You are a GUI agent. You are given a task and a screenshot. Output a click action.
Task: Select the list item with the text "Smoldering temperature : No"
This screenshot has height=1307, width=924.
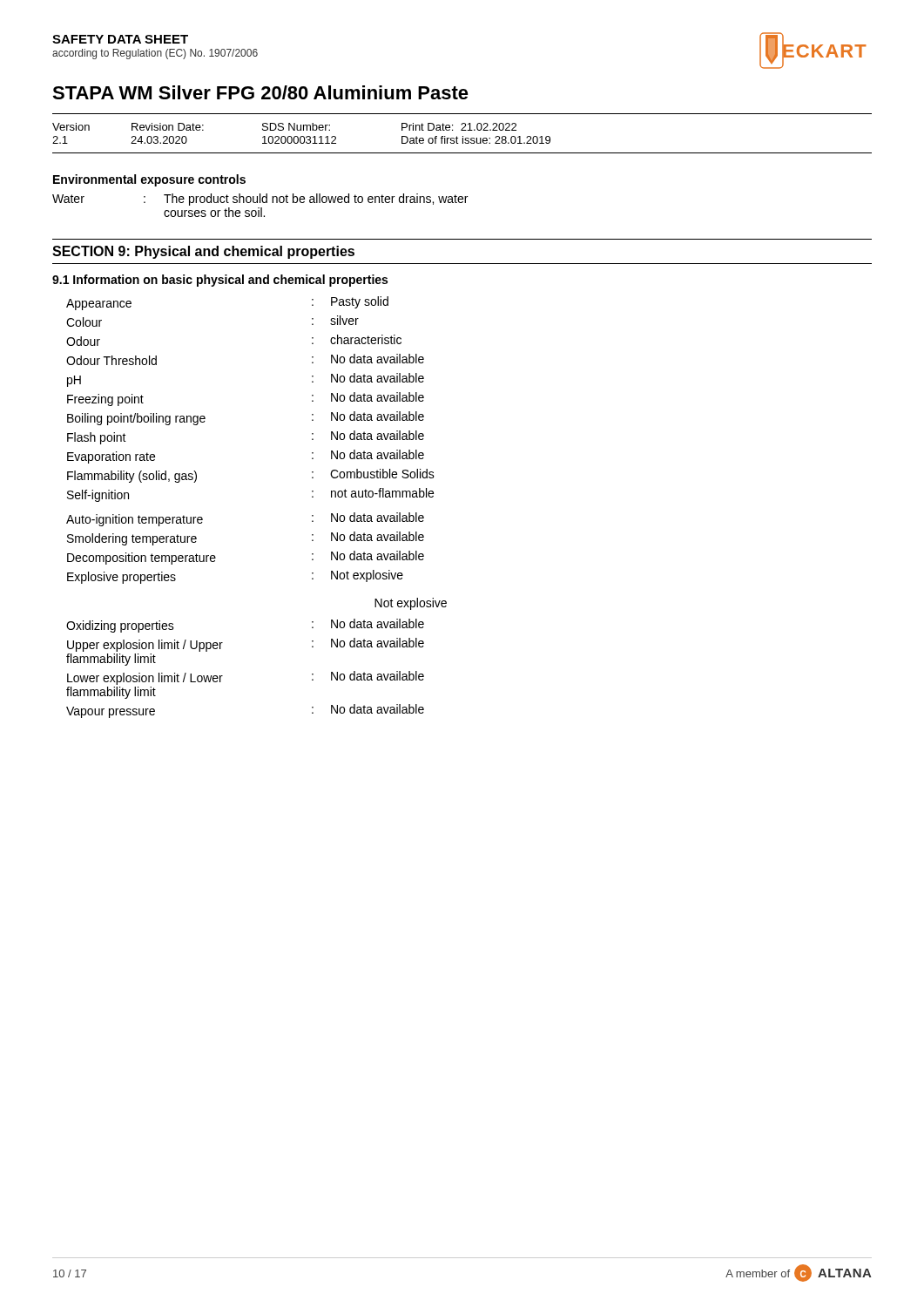coord(136,538)
